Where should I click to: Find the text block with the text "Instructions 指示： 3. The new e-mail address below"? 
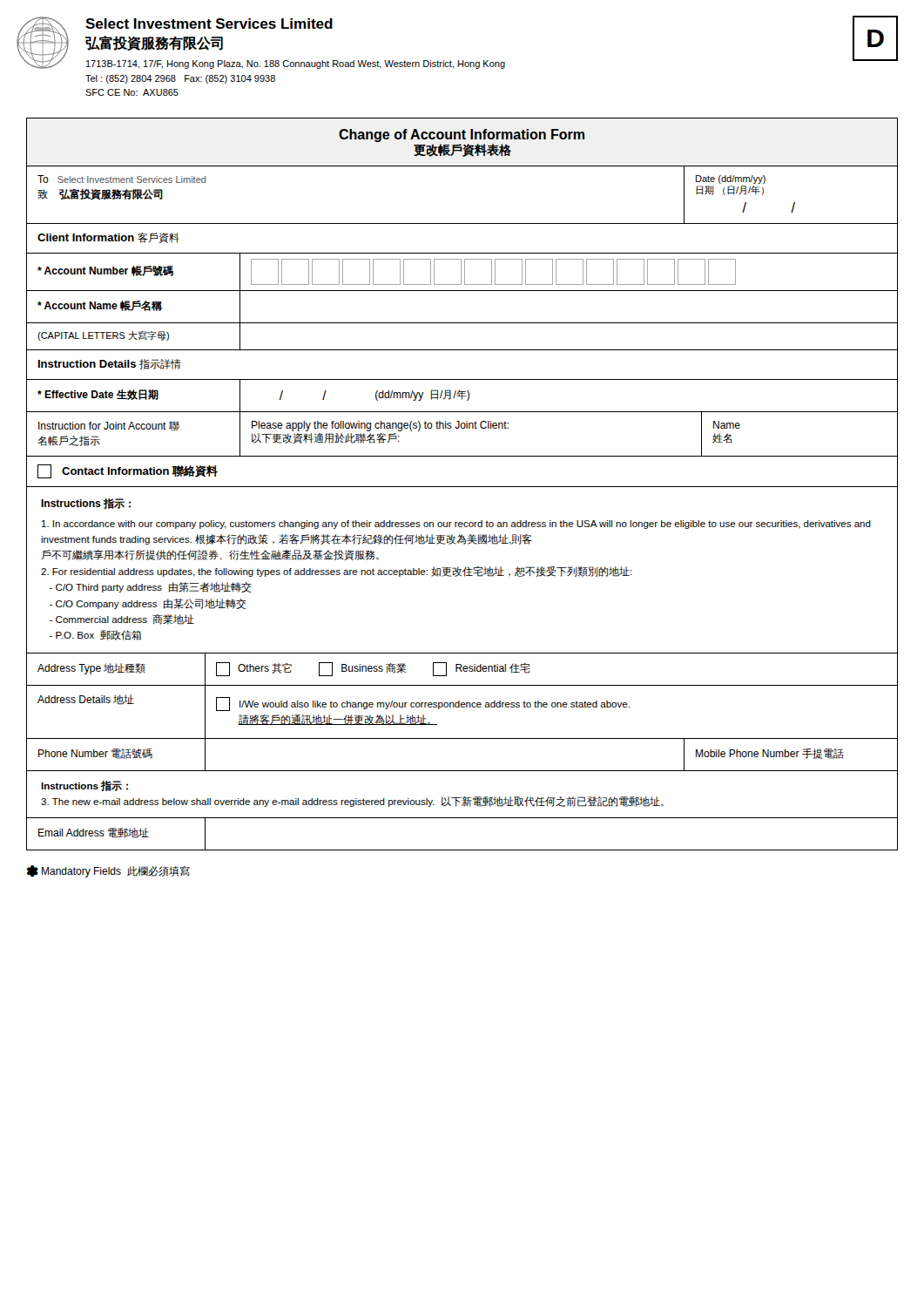tap(356, 794)
